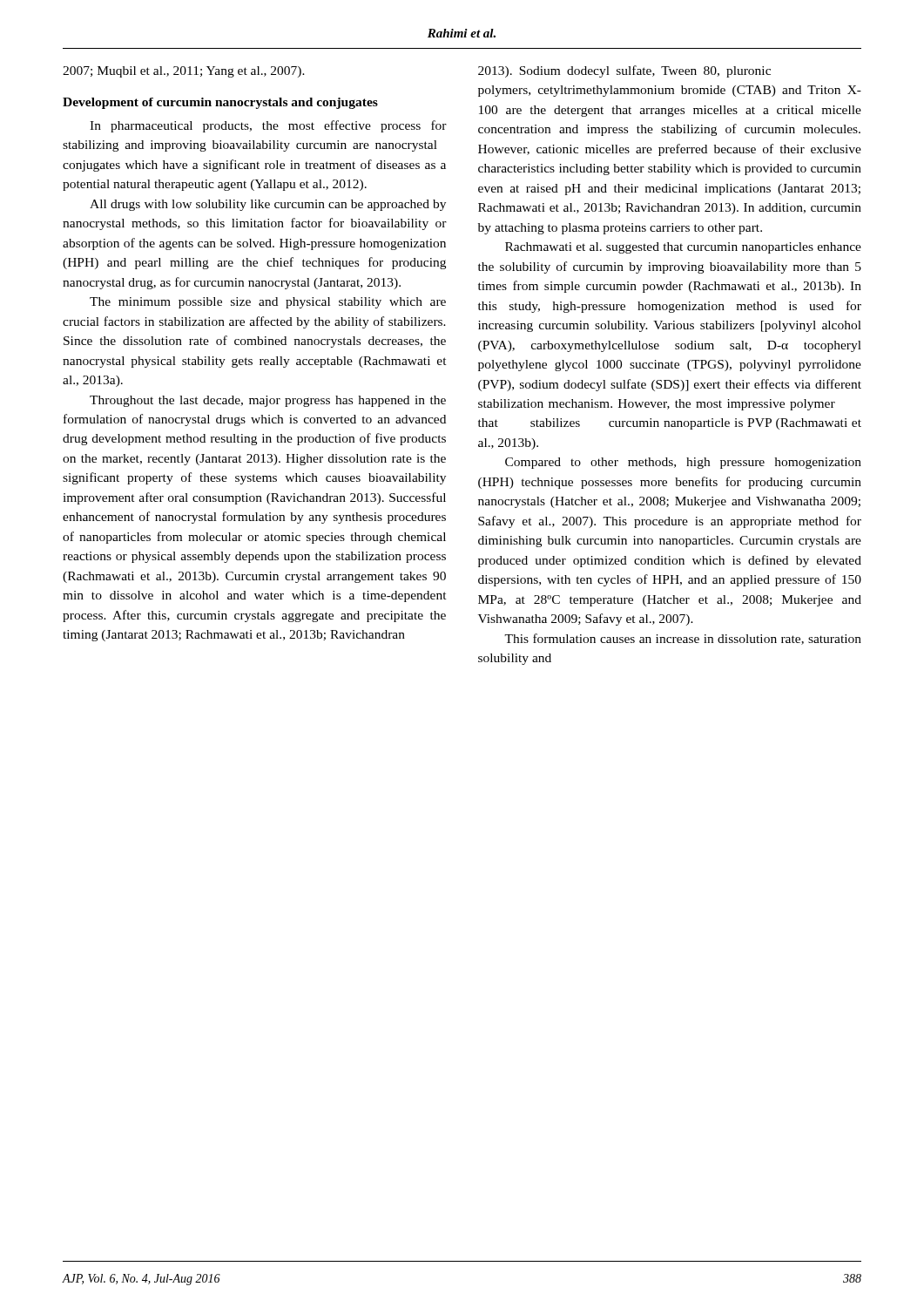Point to the block starting "The minimum possible size and physical stability which"

coord(255,341)
